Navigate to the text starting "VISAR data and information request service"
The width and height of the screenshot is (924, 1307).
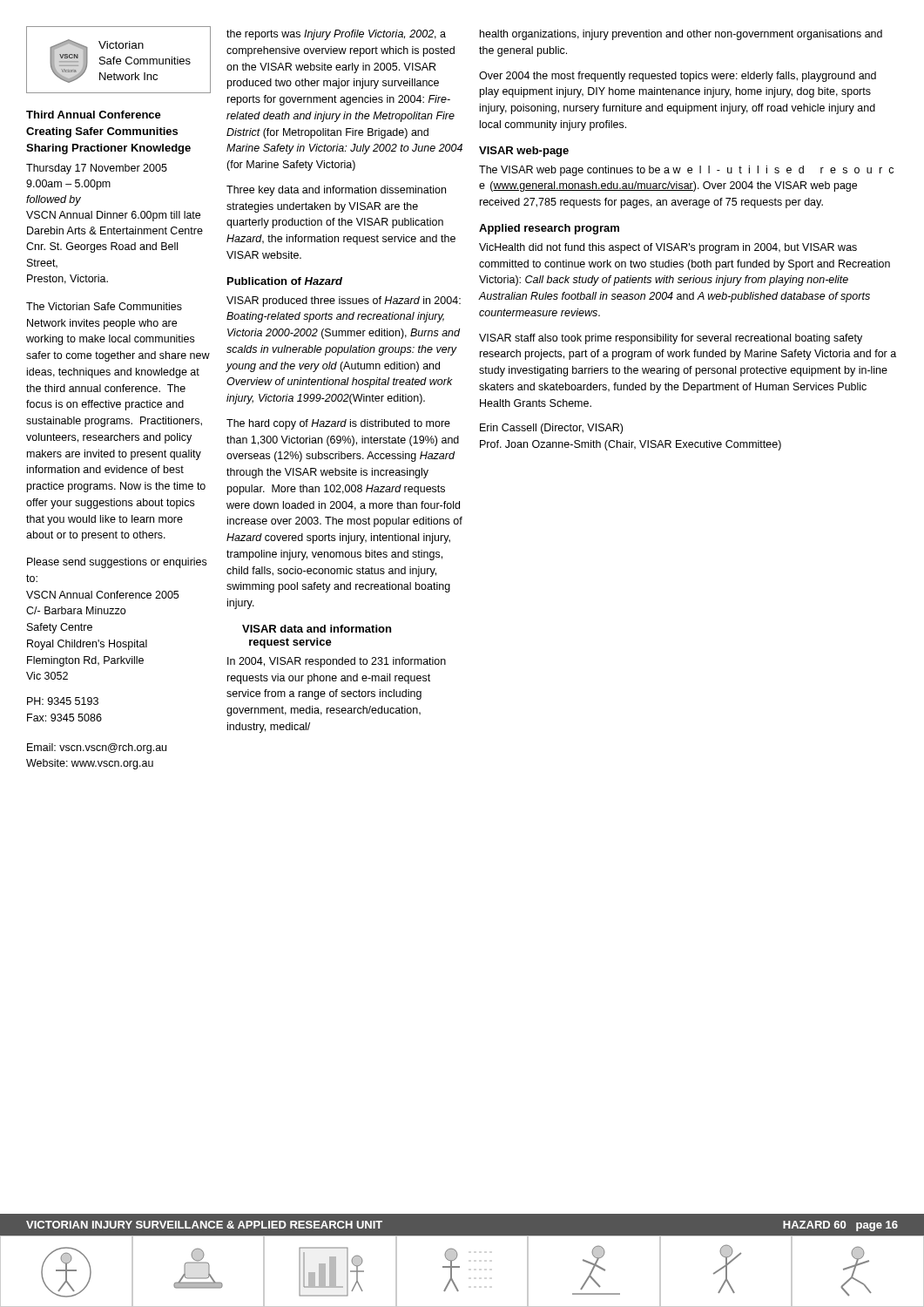(x=317, y=635)
